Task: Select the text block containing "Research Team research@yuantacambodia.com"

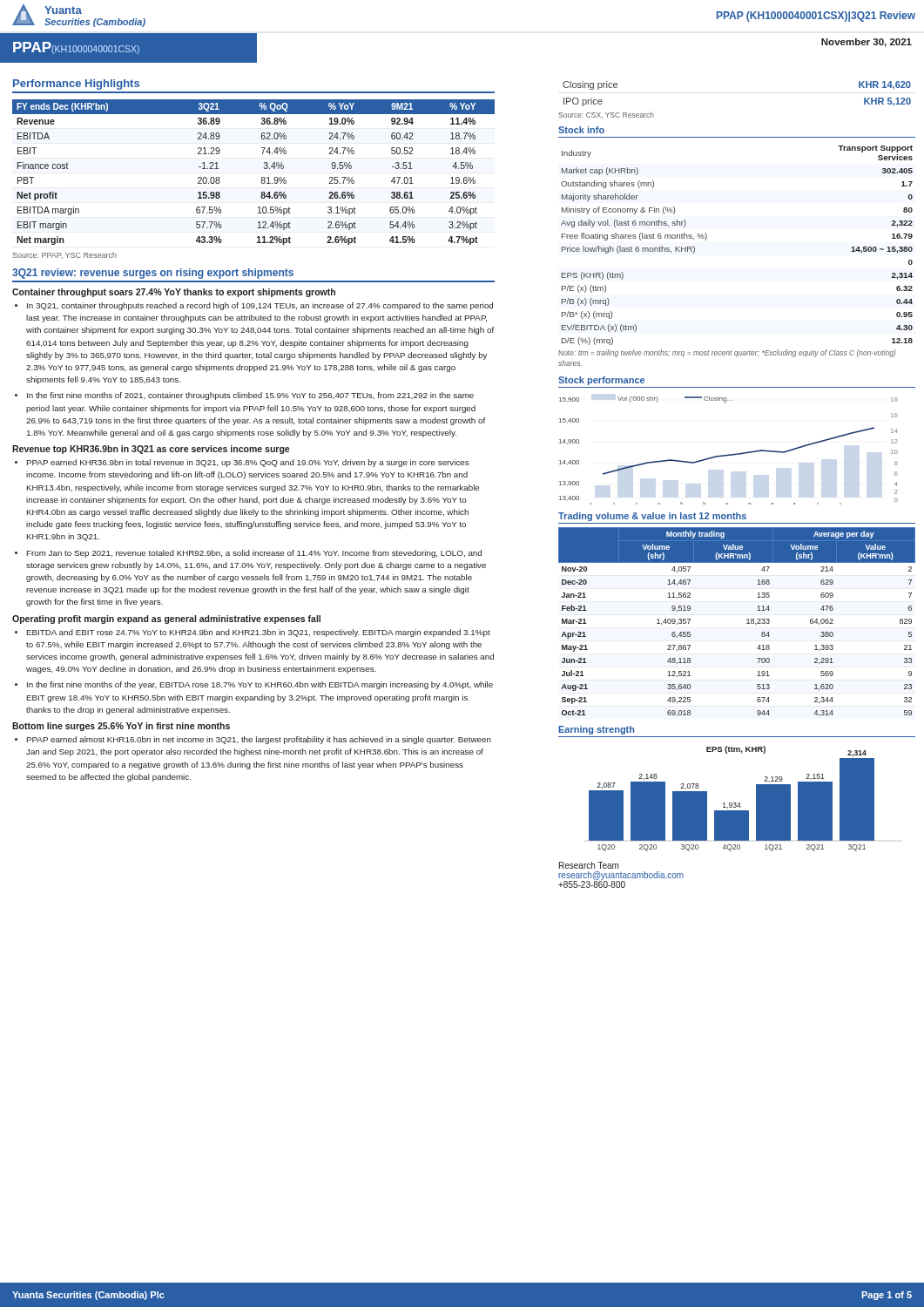Action: (x=621, y=875)
